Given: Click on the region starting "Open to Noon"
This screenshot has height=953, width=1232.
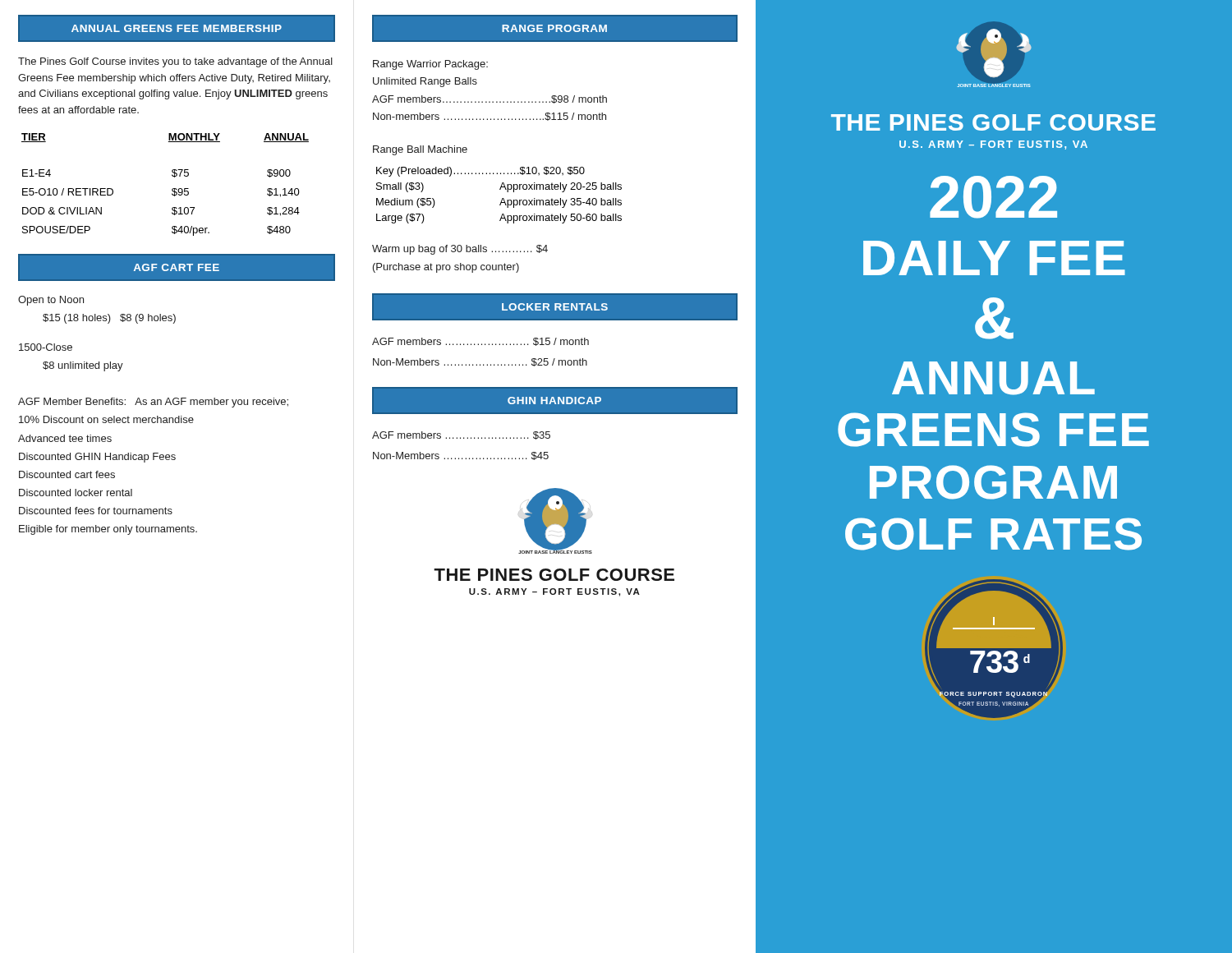Looking at the screenshot, I should click(97, 309).
